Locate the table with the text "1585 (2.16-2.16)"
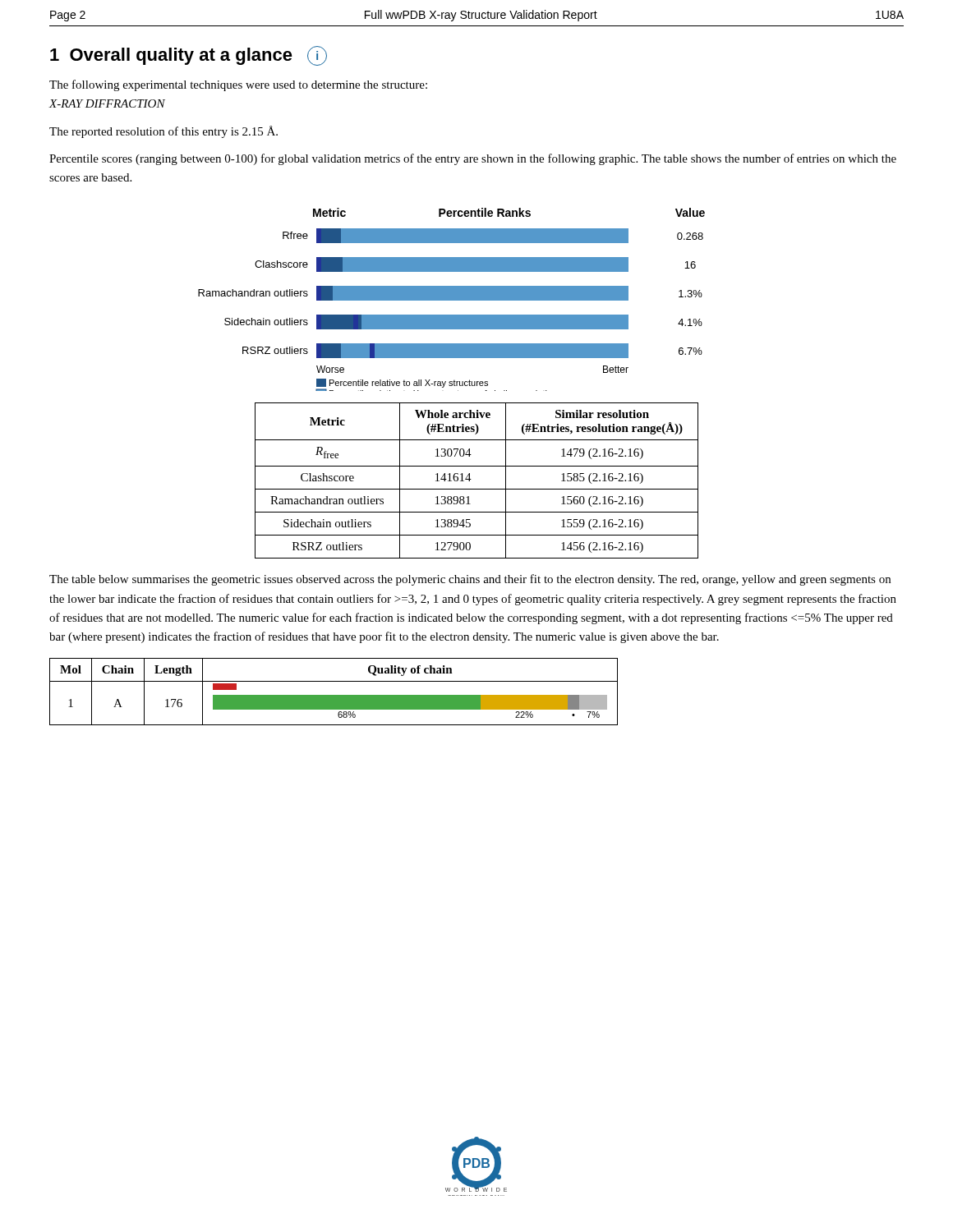953x1232 pixels. (476, 481)
